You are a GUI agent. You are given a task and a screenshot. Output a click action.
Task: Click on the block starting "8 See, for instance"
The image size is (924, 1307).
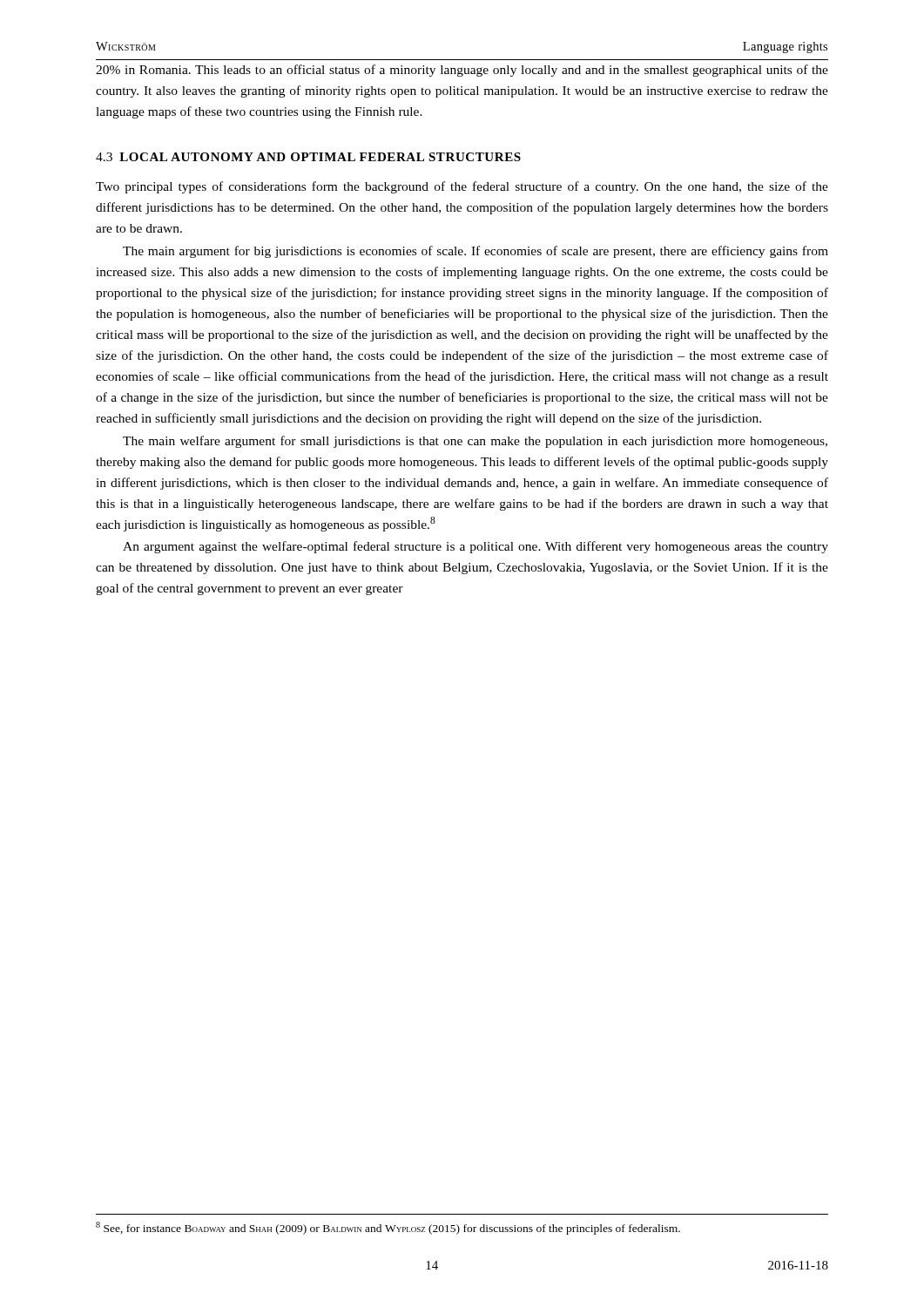click(x=462, y=1229)
